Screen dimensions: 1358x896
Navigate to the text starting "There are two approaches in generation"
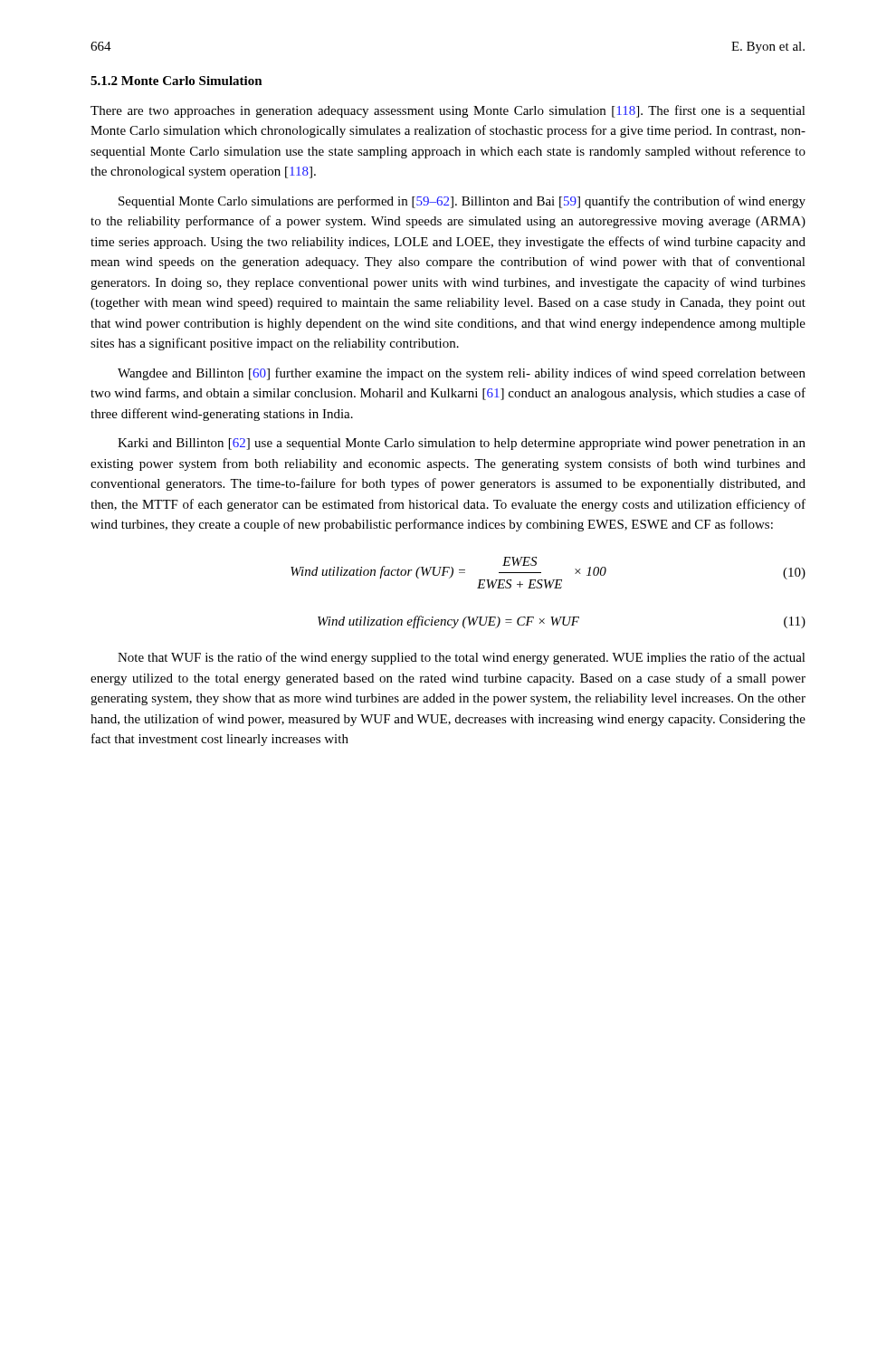(x=448, y=141)
